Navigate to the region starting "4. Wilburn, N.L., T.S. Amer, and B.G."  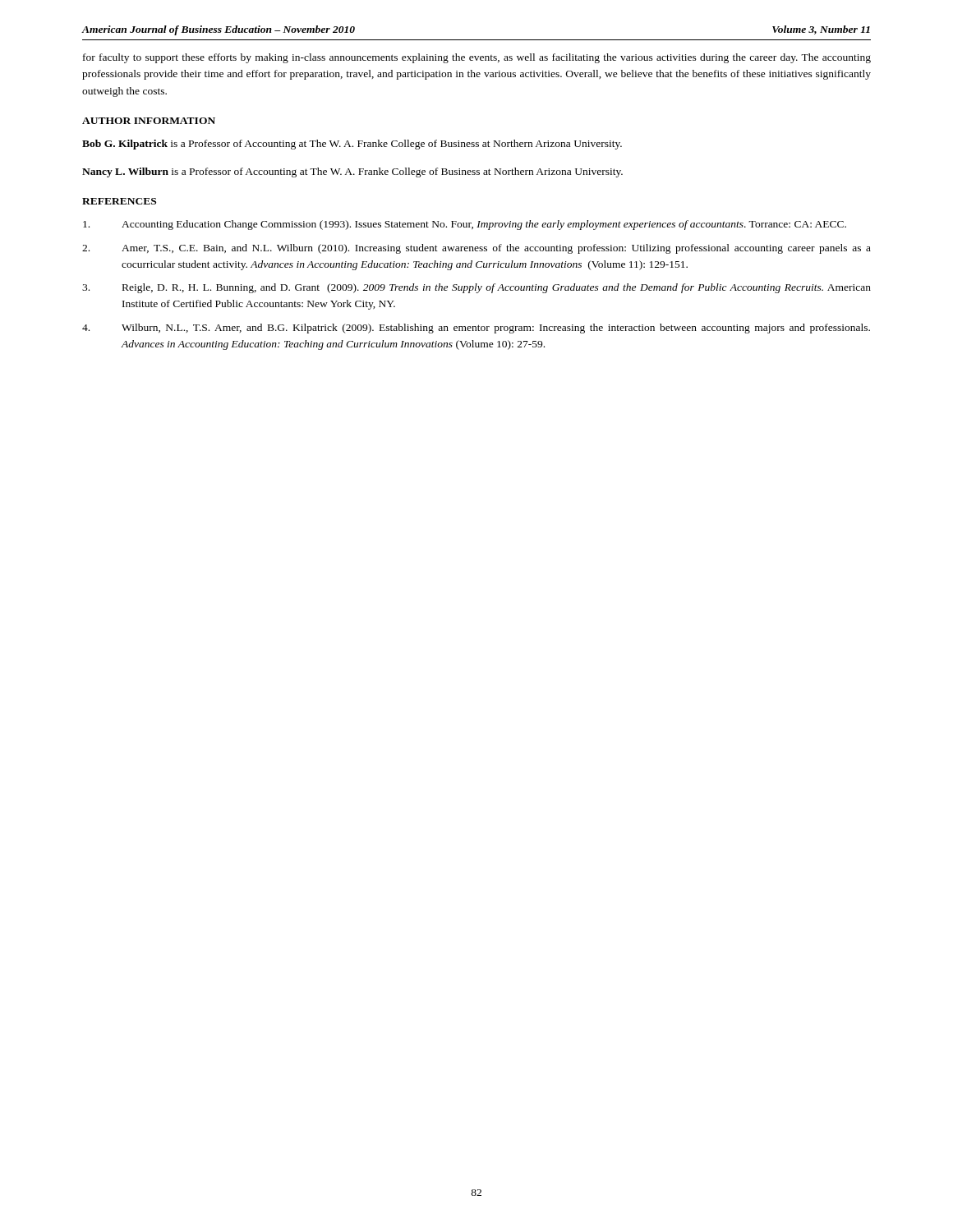tap(476, 336)
